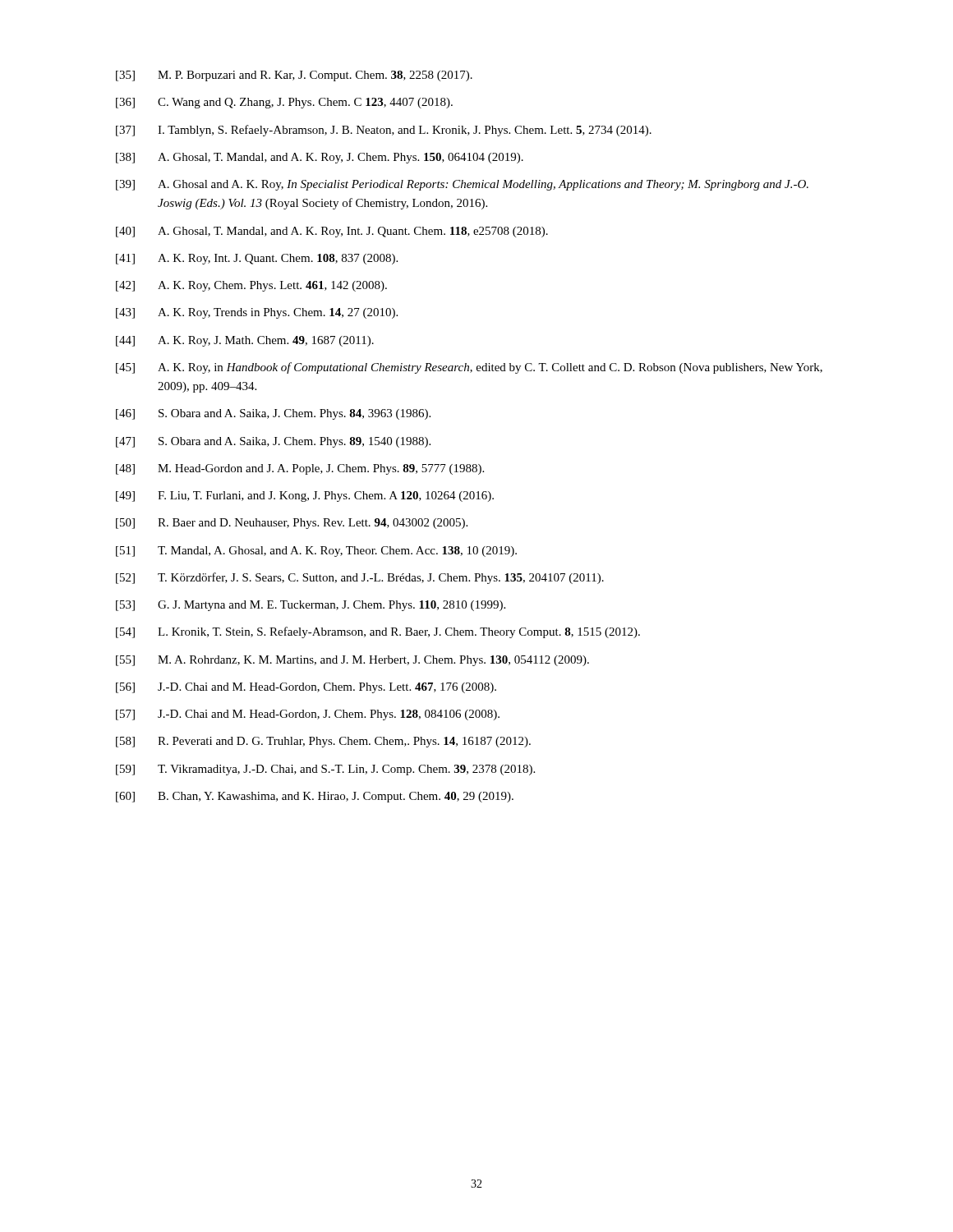This screenshot has height=1232, width=953.
Task: Select the list item with the text "[54] L. Kronik, T. Stein, S."
Action: click(x=476, y=632)
